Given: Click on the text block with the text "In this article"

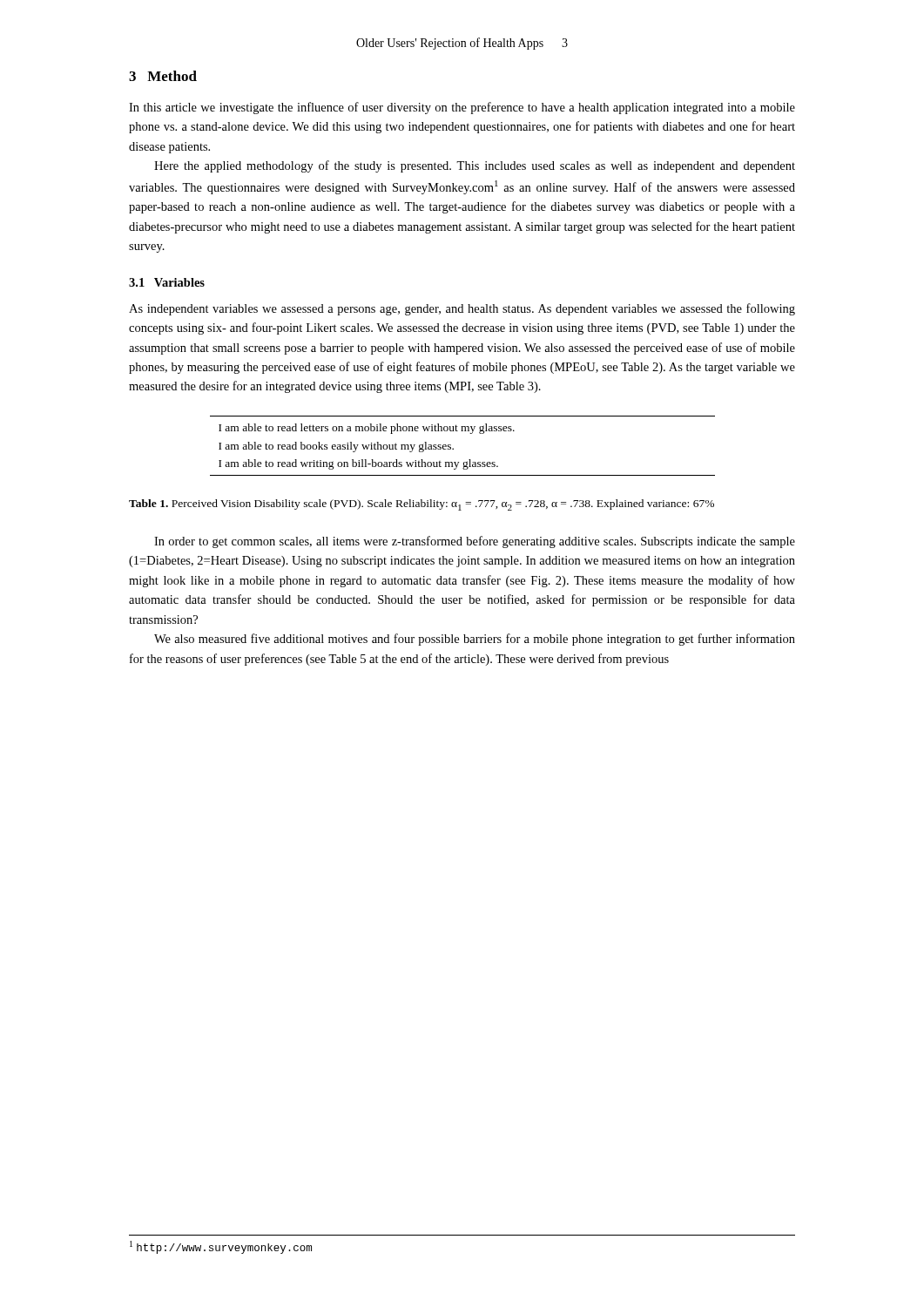Looking at the screenshot, I should 462,127.
